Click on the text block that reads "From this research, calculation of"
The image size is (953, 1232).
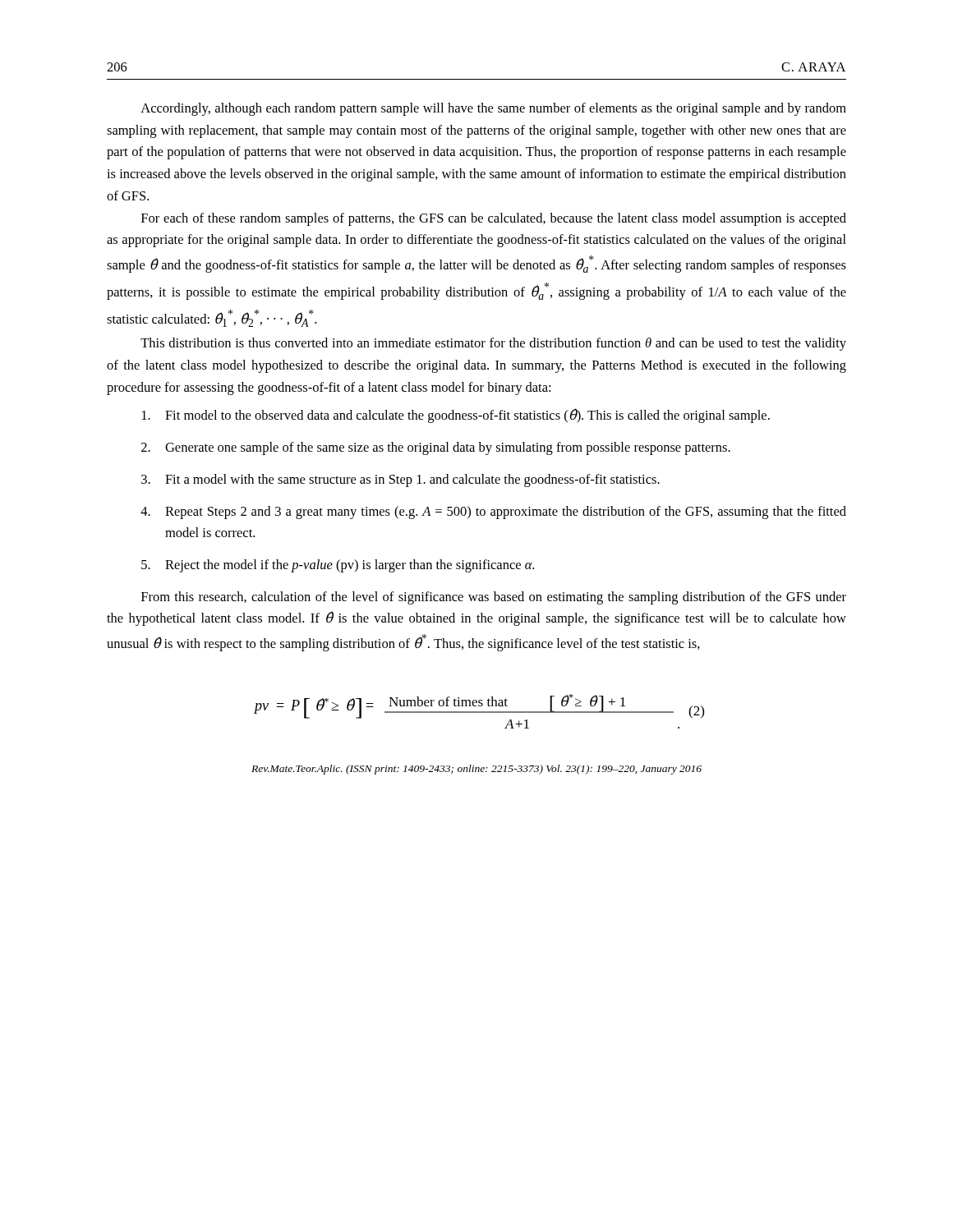476,620
